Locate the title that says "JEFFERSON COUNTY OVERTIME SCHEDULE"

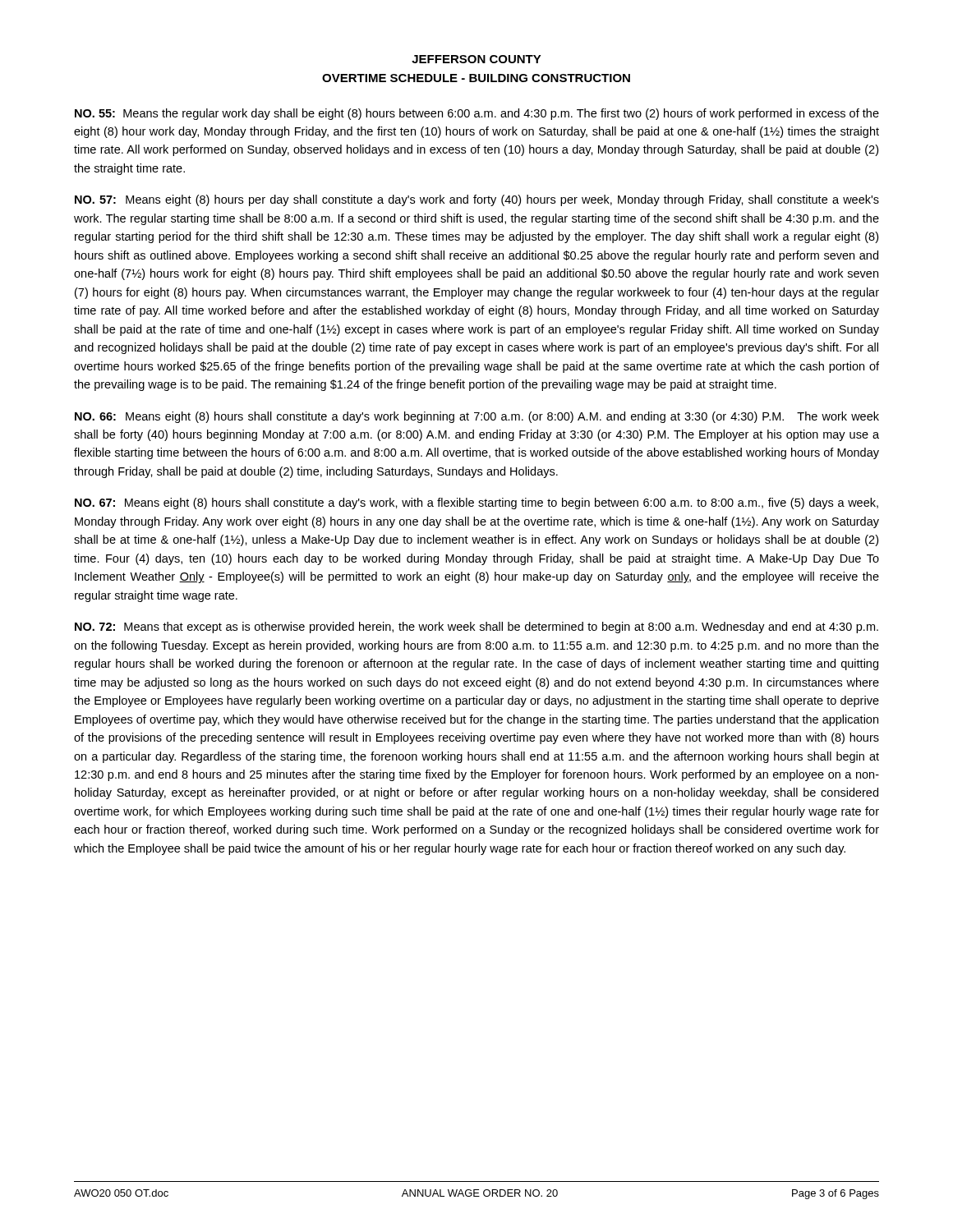(x=476, y=68)
